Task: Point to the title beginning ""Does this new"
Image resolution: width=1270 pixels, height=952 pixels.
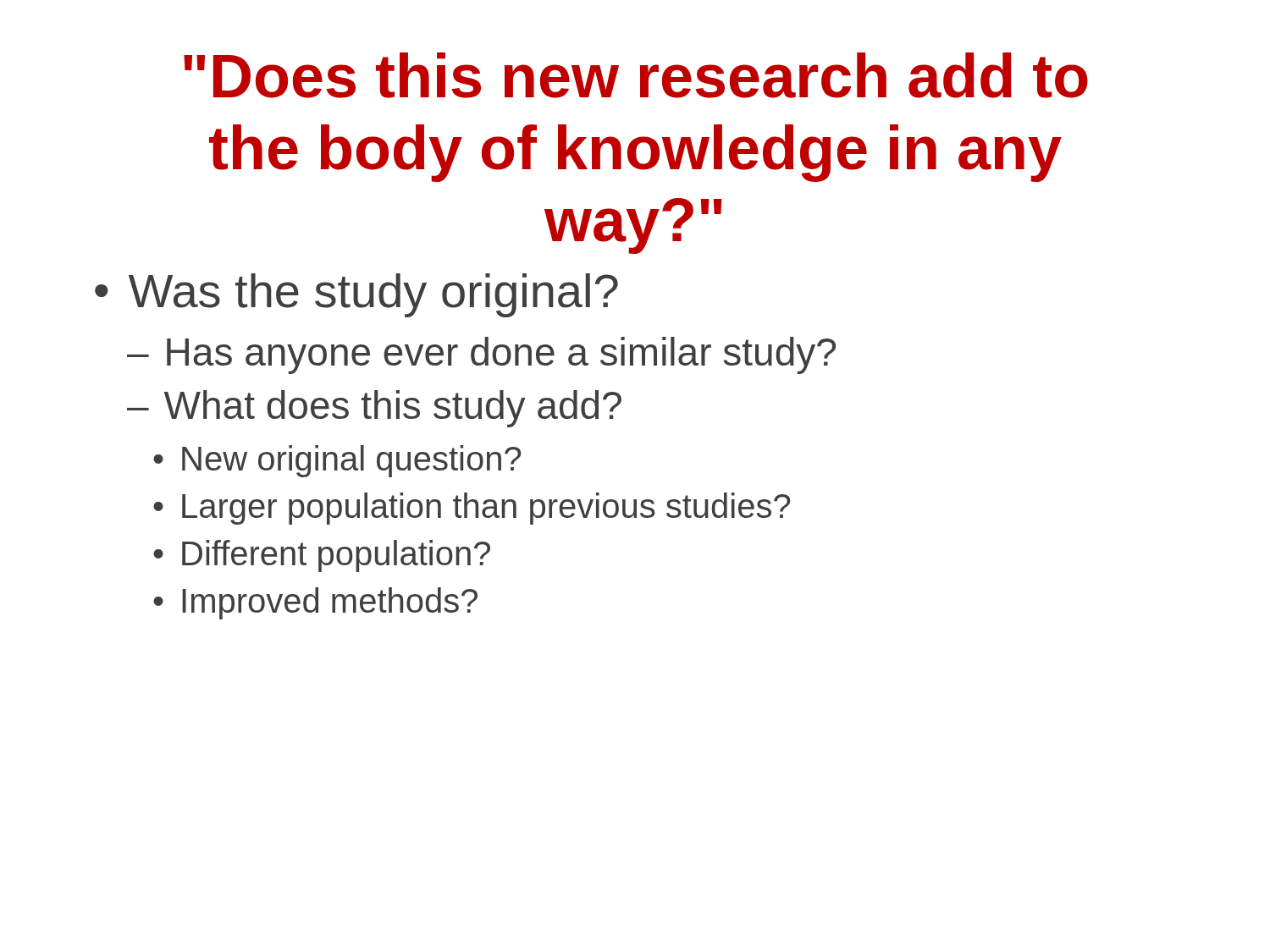Action: click(x=635, y=148)
